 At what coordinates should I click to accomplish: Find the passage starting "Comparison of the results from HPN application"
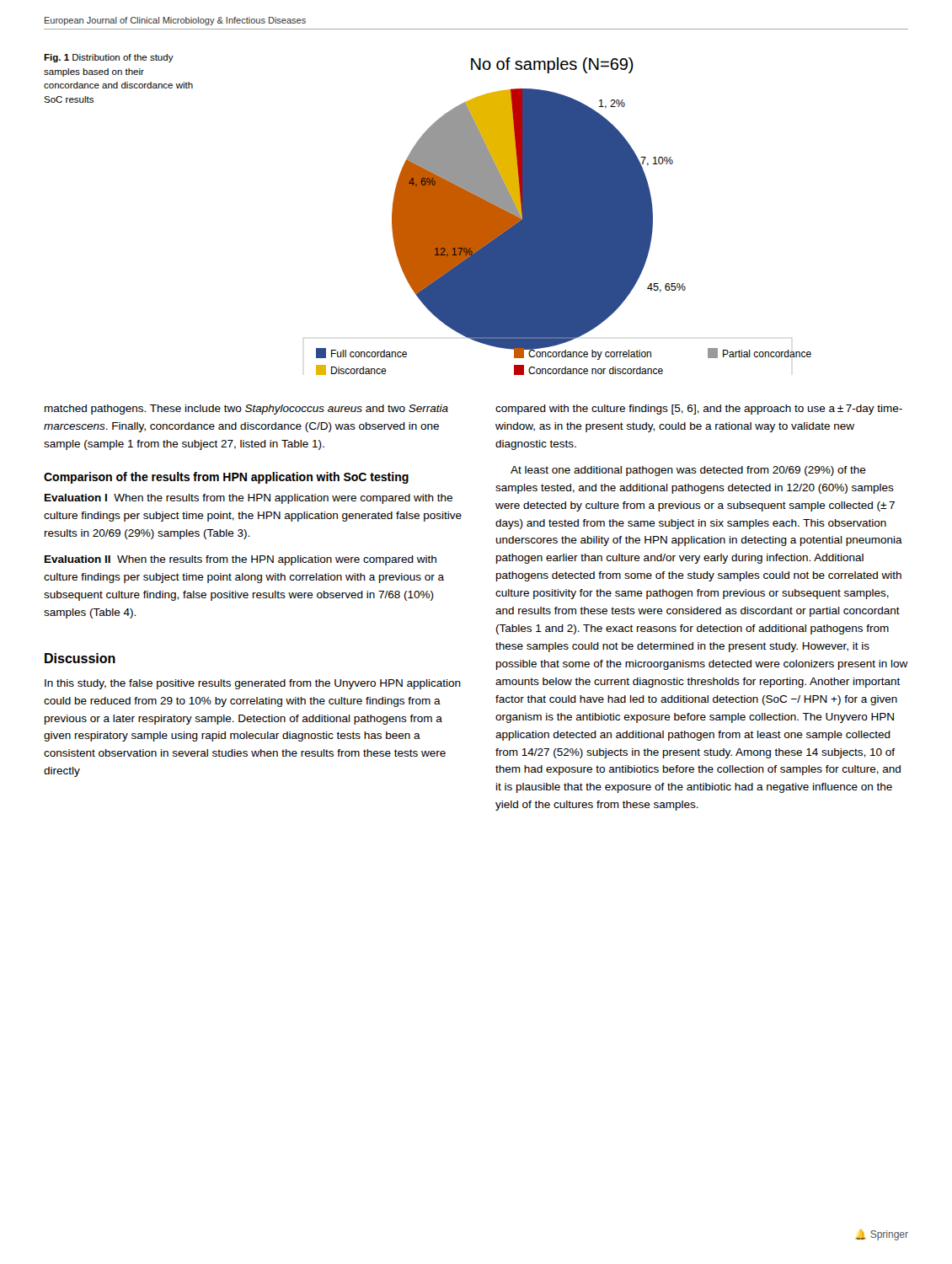point(226,477)
